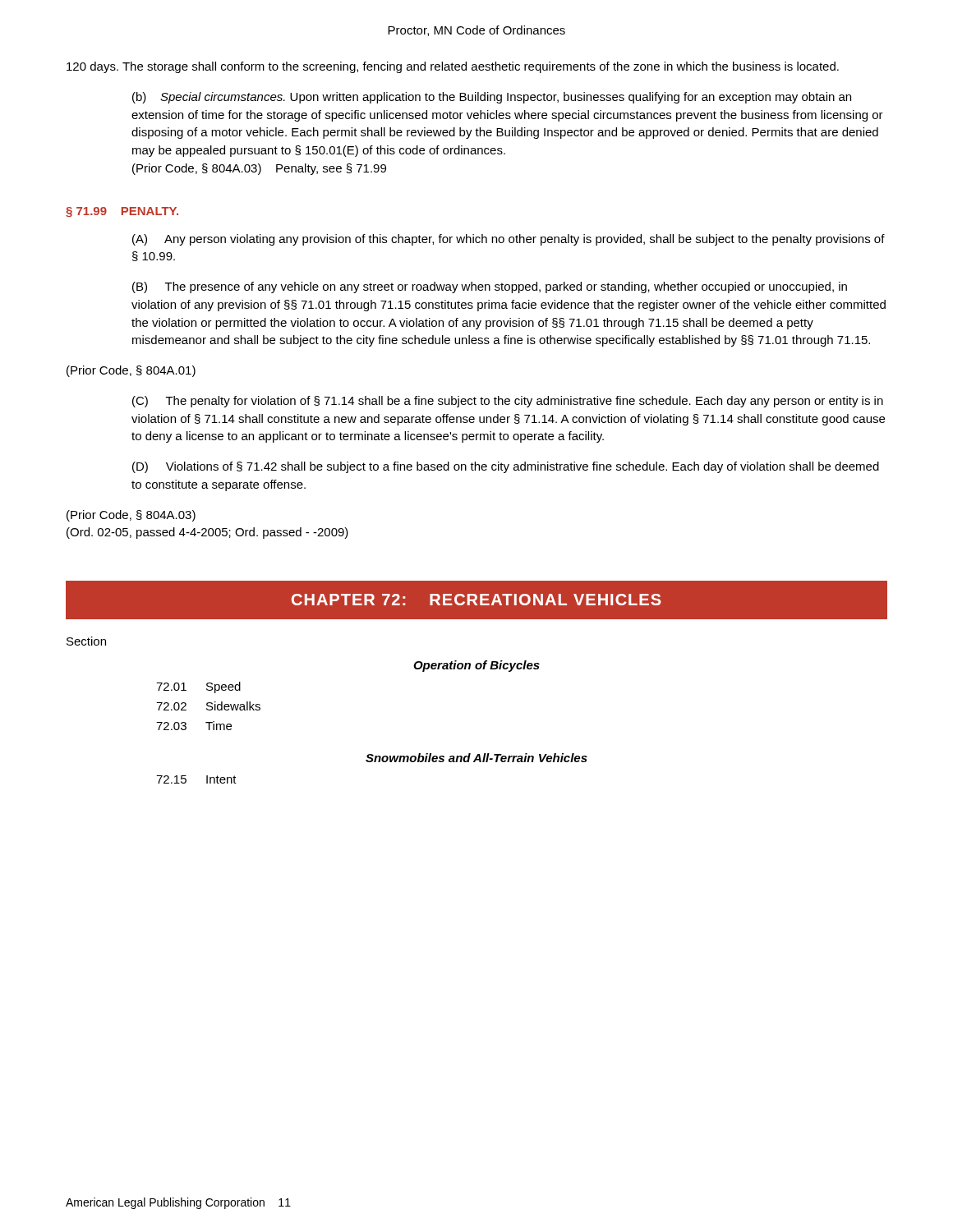The image size is (953, 1232).
Task: Find the list item with the text "72.03 Time"
Action: 167,726
